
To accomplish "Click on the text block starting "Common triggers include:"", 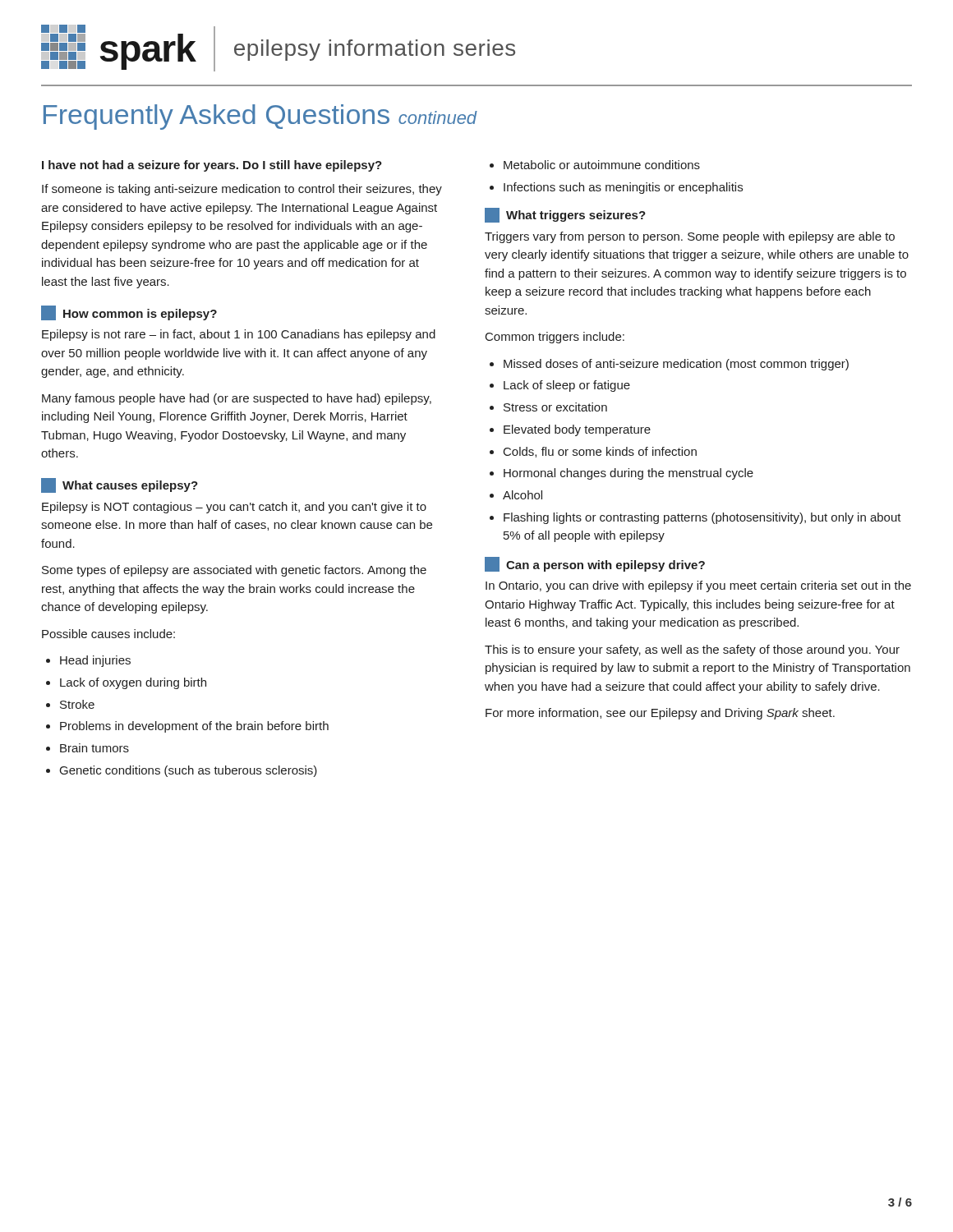I will click(x=555, y=338).
